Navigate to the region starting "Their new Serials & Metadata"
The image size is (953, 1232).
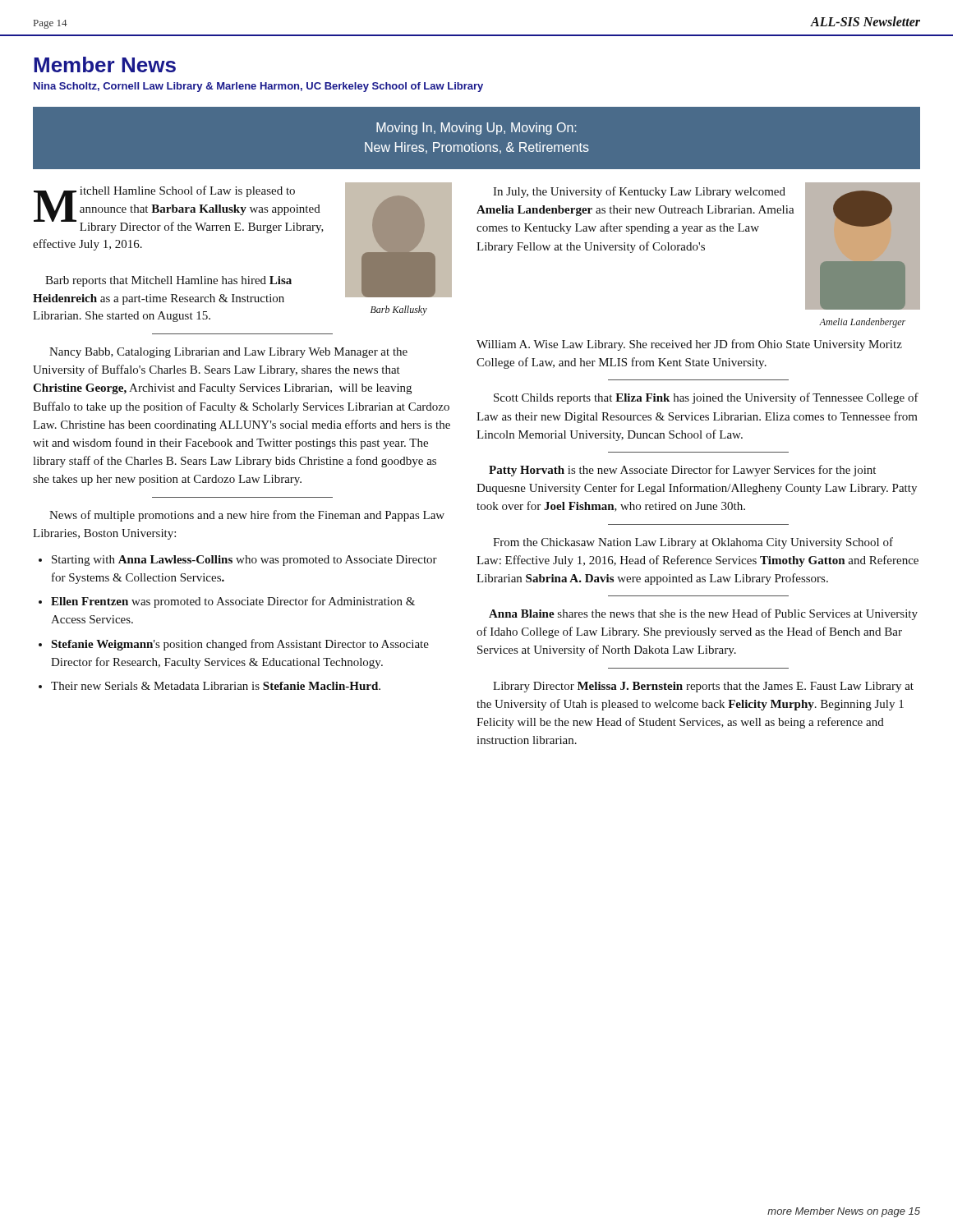click(x=216, y=686)
